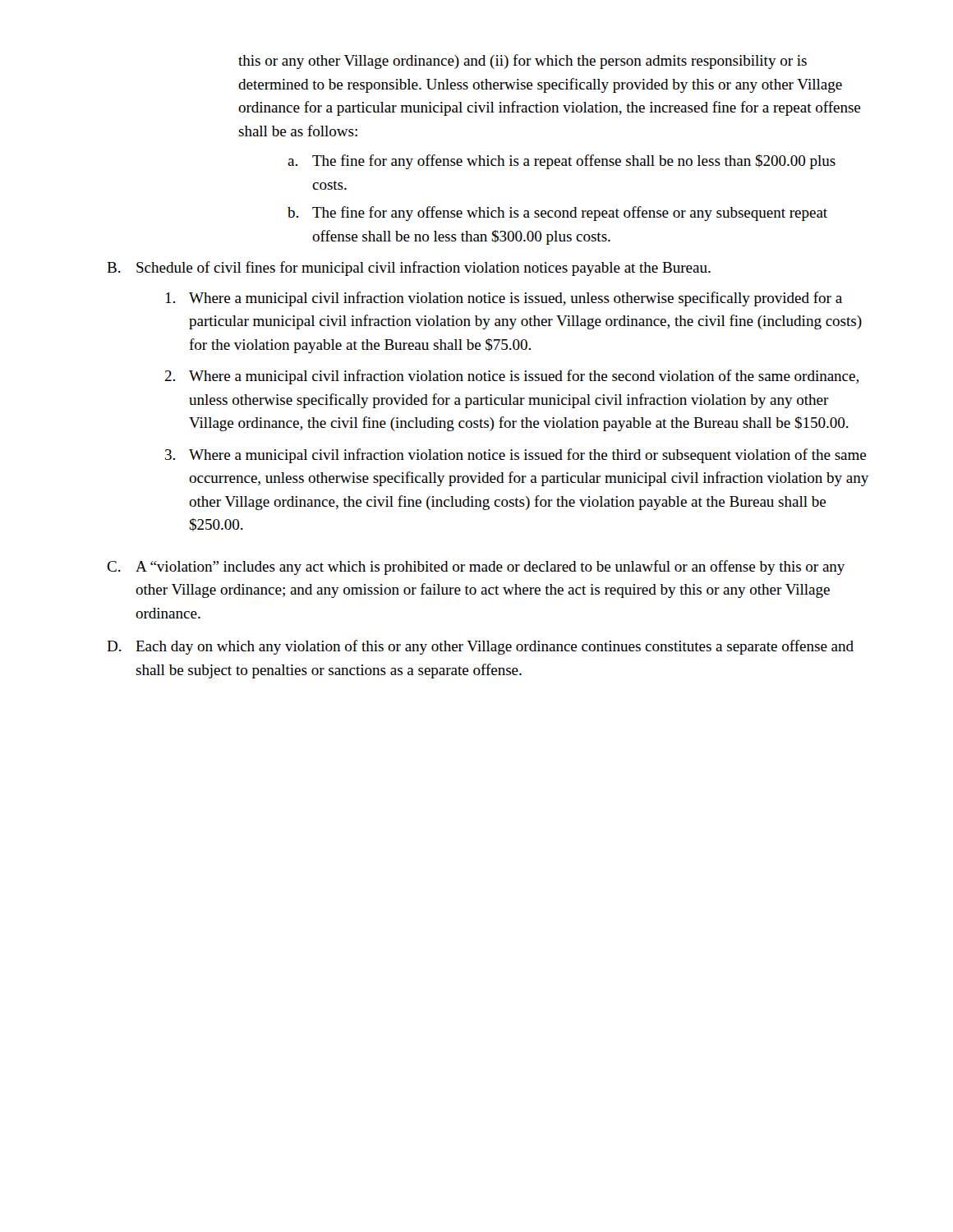Click on the text block starting "C. A “violation” includes any"
The width and height of the screenshot is (953, 1232).
pos(489,590)
